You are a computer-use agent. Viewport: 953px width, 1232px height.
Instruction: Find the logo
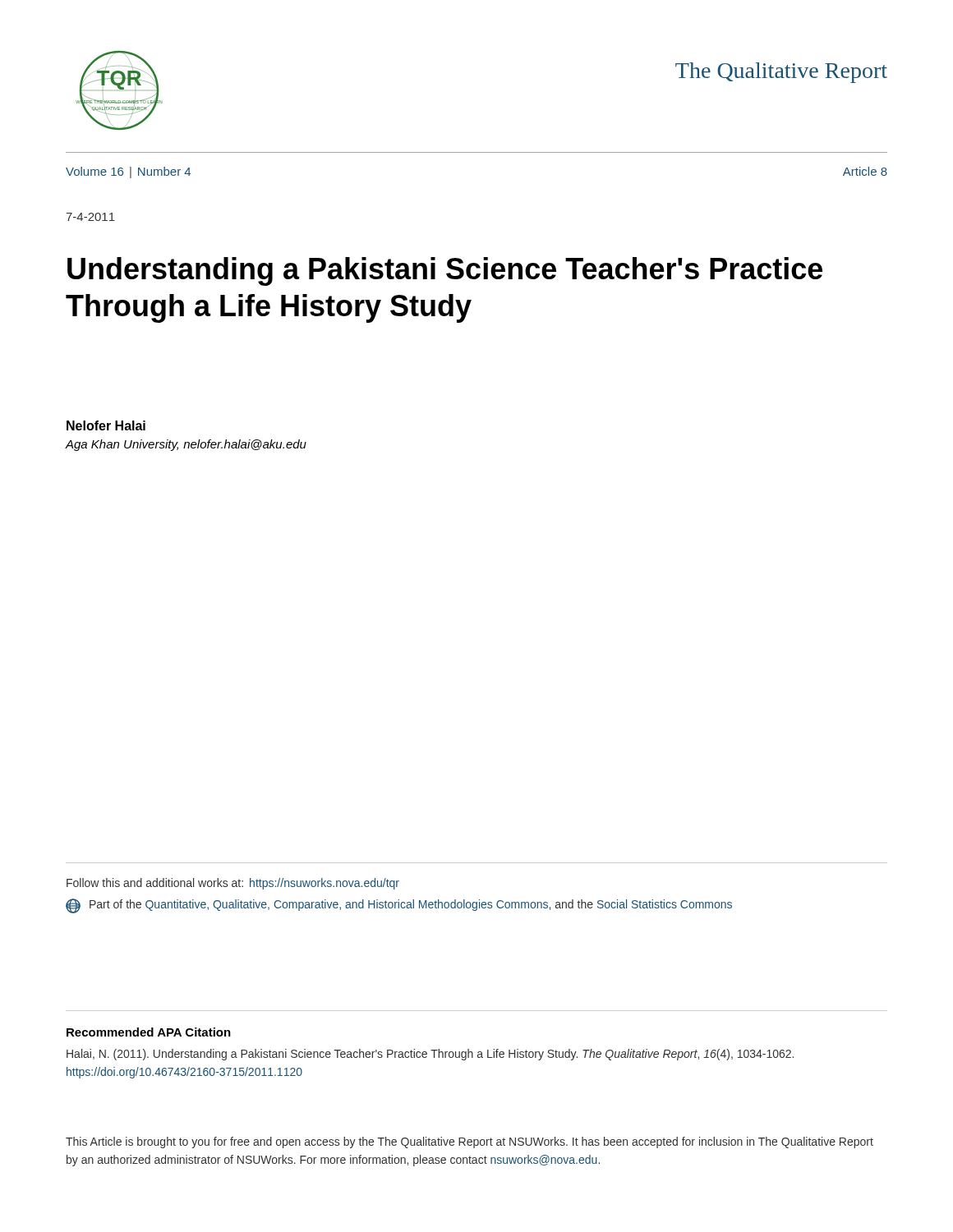point(119,90)
